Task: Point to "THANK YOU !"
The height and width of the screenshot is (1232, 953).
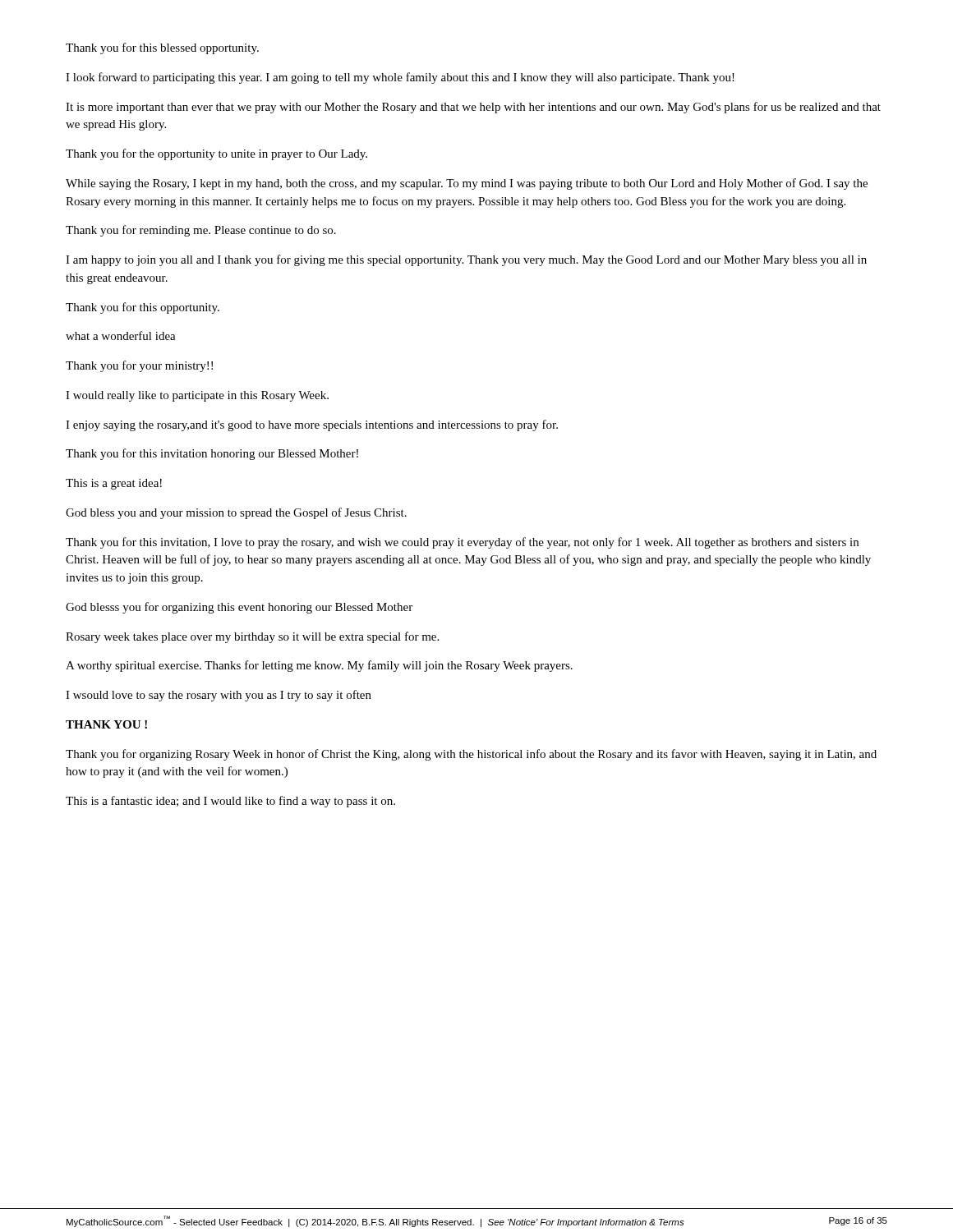Action: point(107,724)
